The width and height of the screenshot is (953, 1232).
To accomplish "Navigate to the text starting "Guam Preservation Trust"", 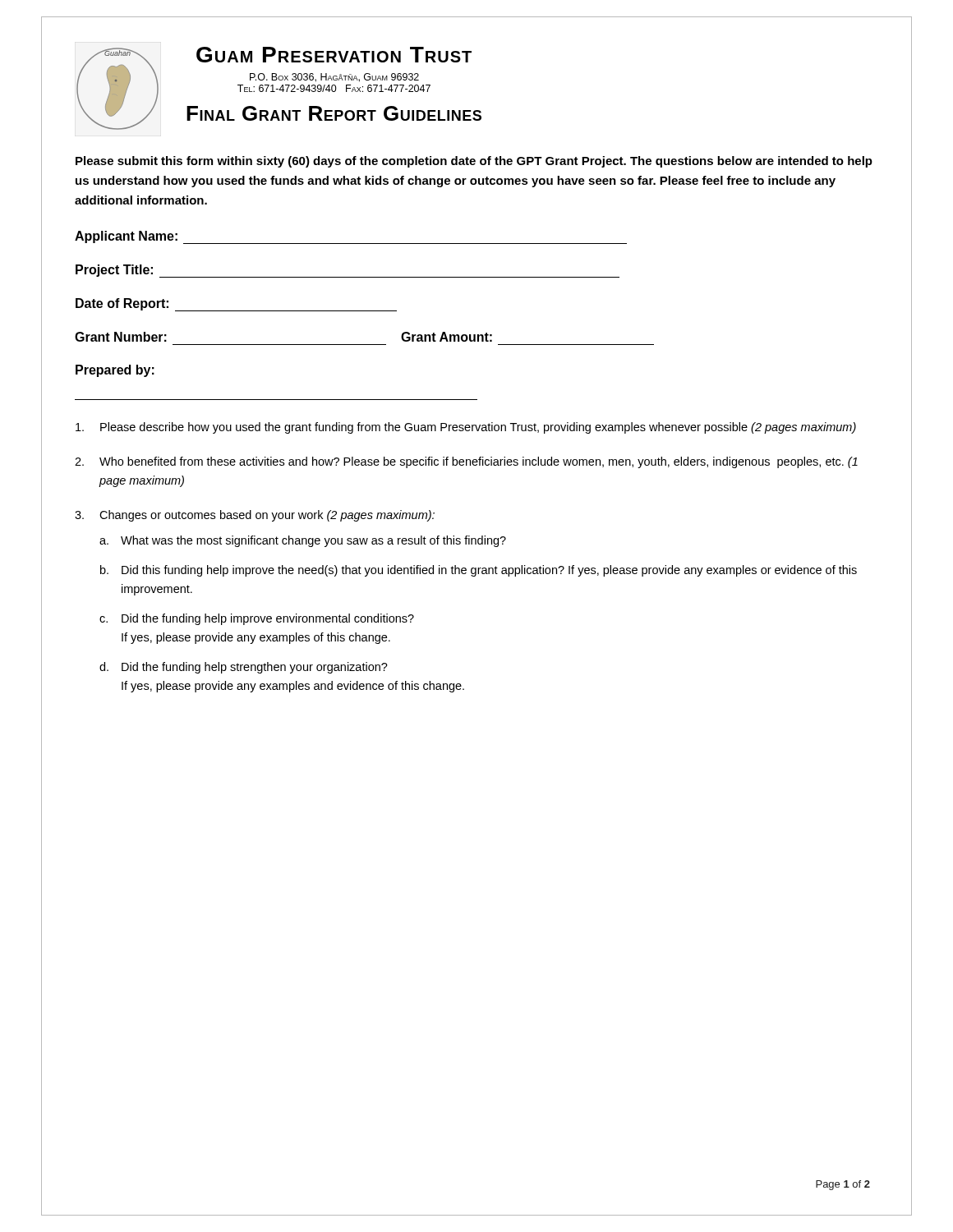I will [334, 55].
